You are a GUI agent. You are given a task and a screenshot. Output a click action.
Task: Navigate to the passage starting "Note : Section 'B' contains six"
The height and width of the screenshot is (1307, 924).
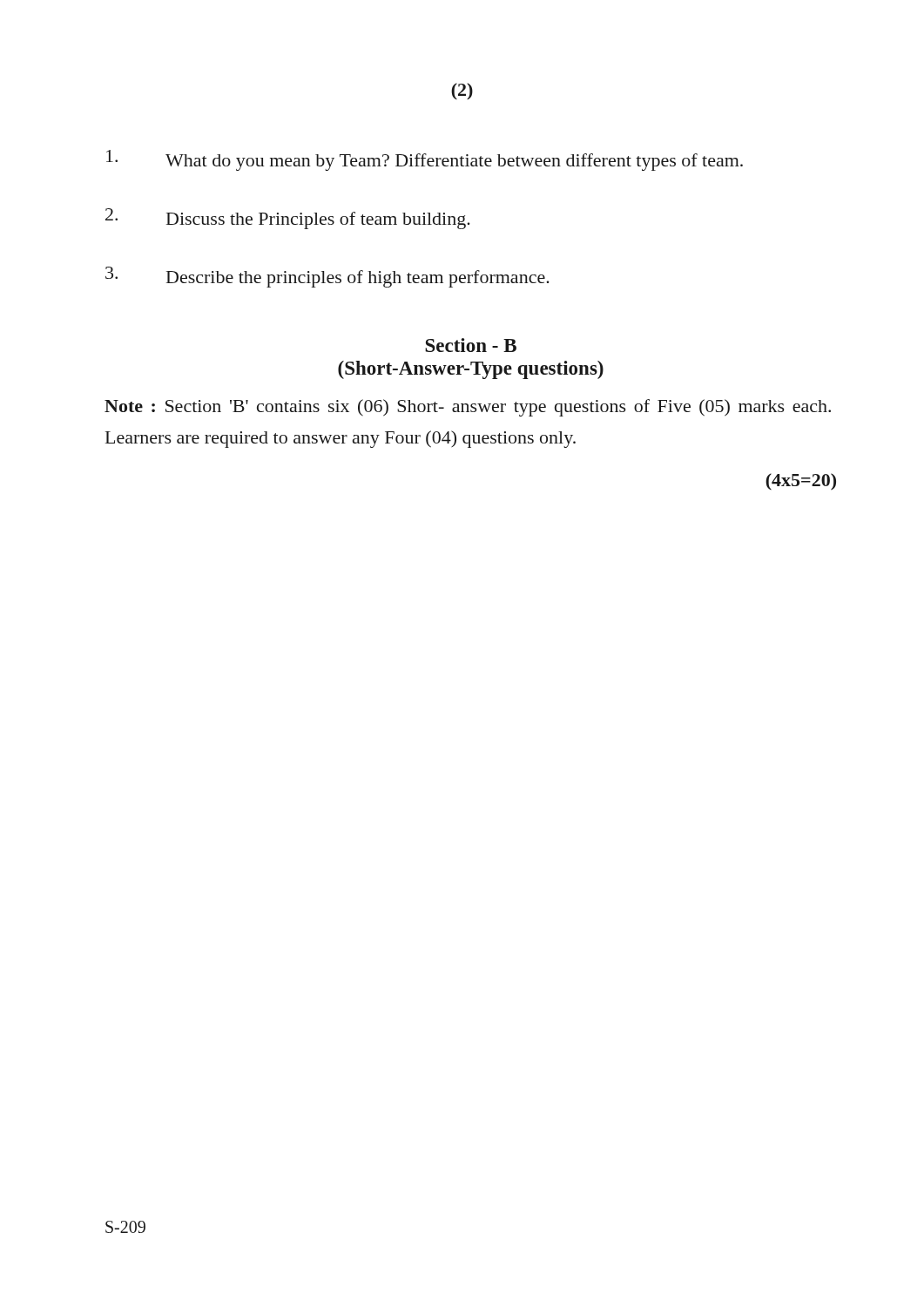point(471,421)
